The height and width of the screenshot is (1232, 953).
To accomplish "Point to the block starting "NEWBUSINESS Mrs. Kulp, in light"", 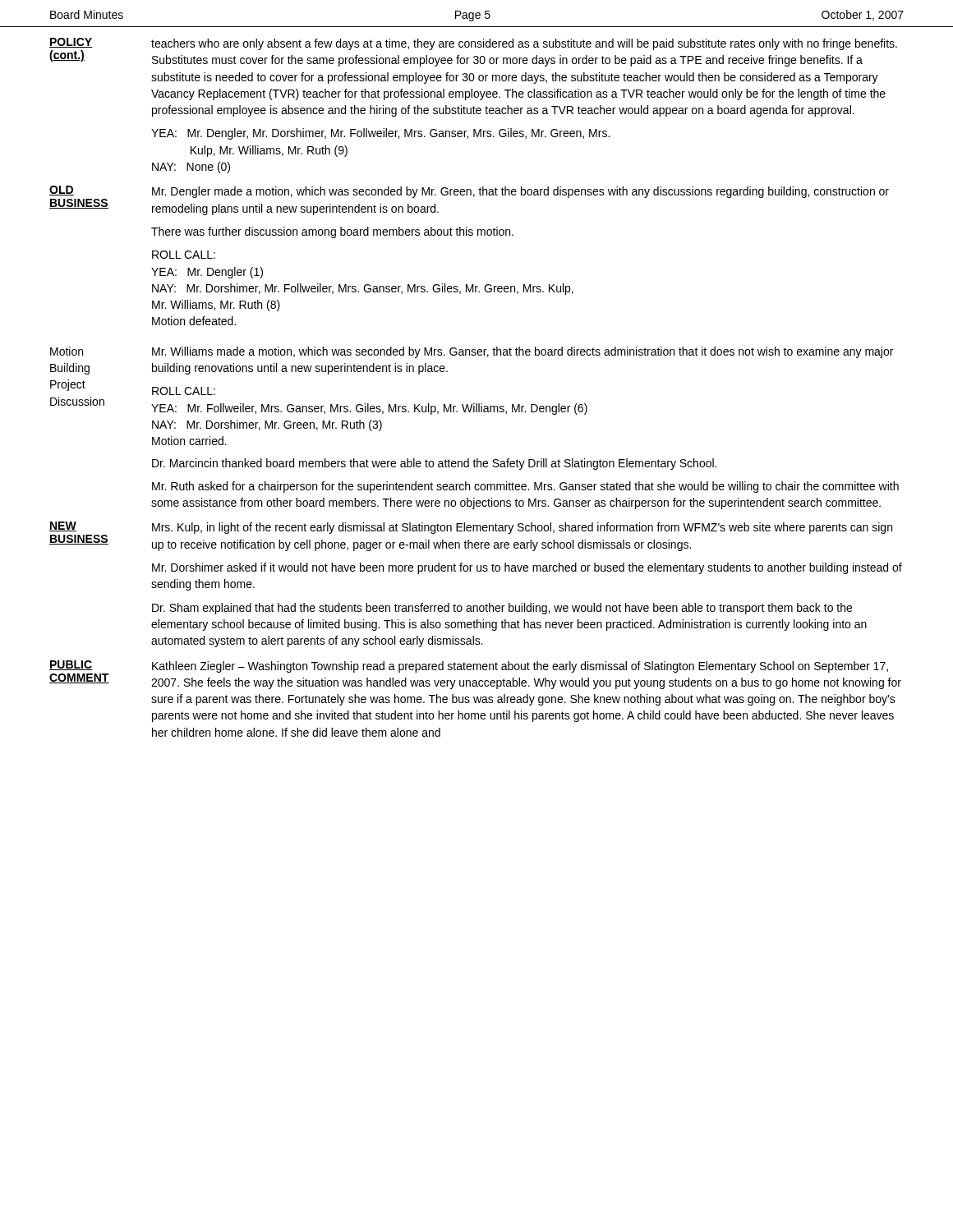I will [78, 536].
